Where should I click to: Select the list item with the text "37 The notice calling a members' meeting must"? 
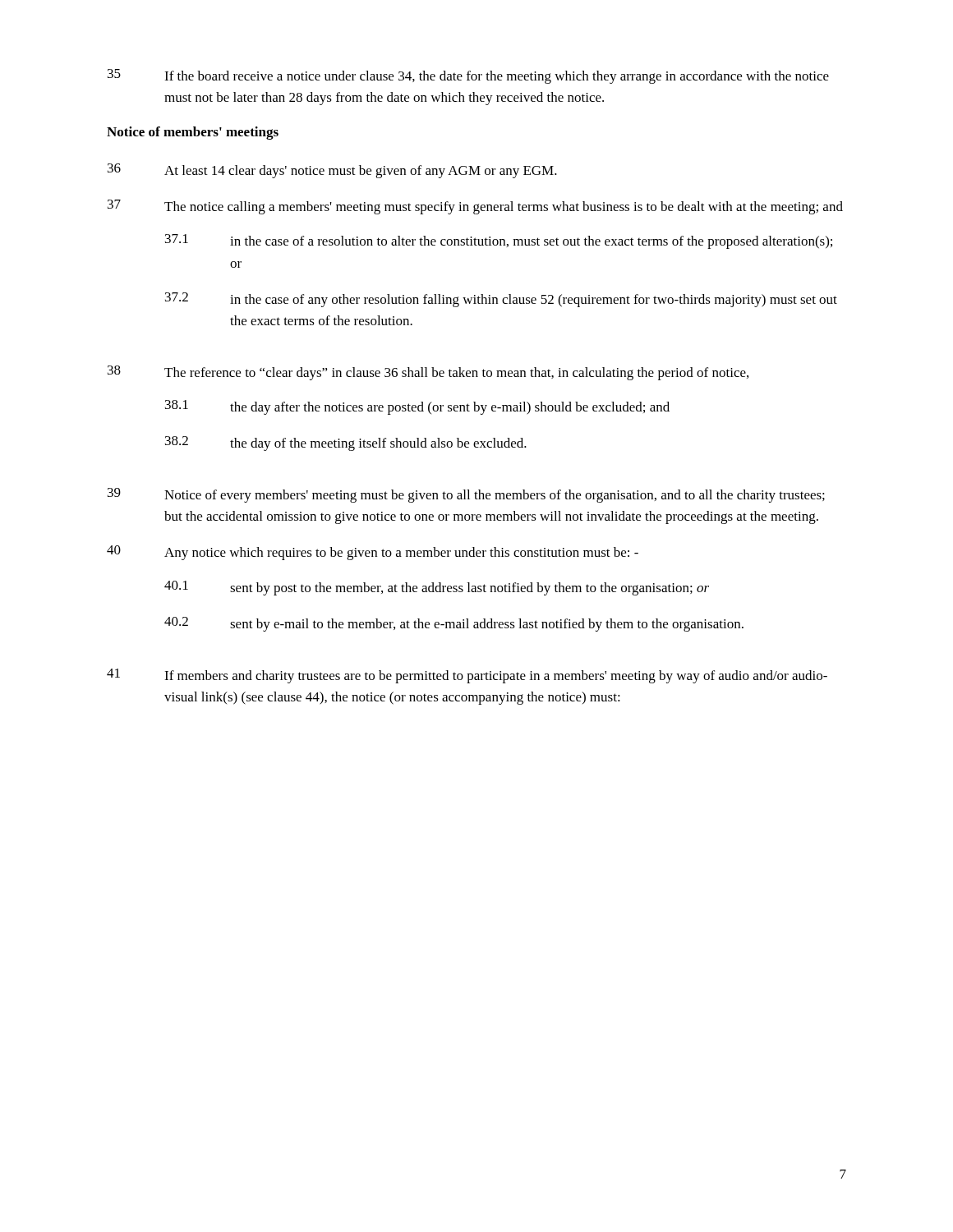pyautogui.click(x=475, y=207)
